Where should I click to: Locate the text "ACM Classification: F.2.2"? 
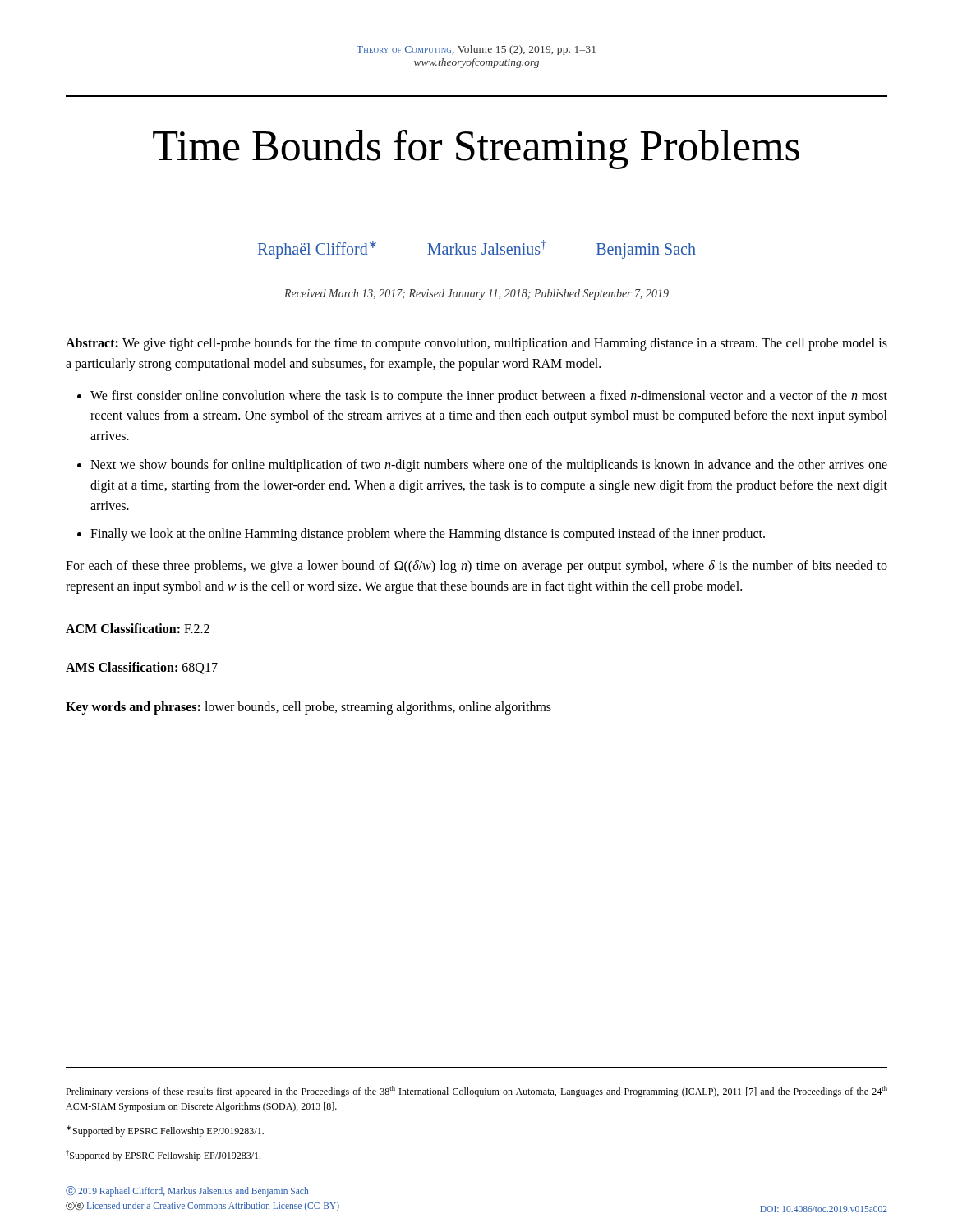[138, 629]
